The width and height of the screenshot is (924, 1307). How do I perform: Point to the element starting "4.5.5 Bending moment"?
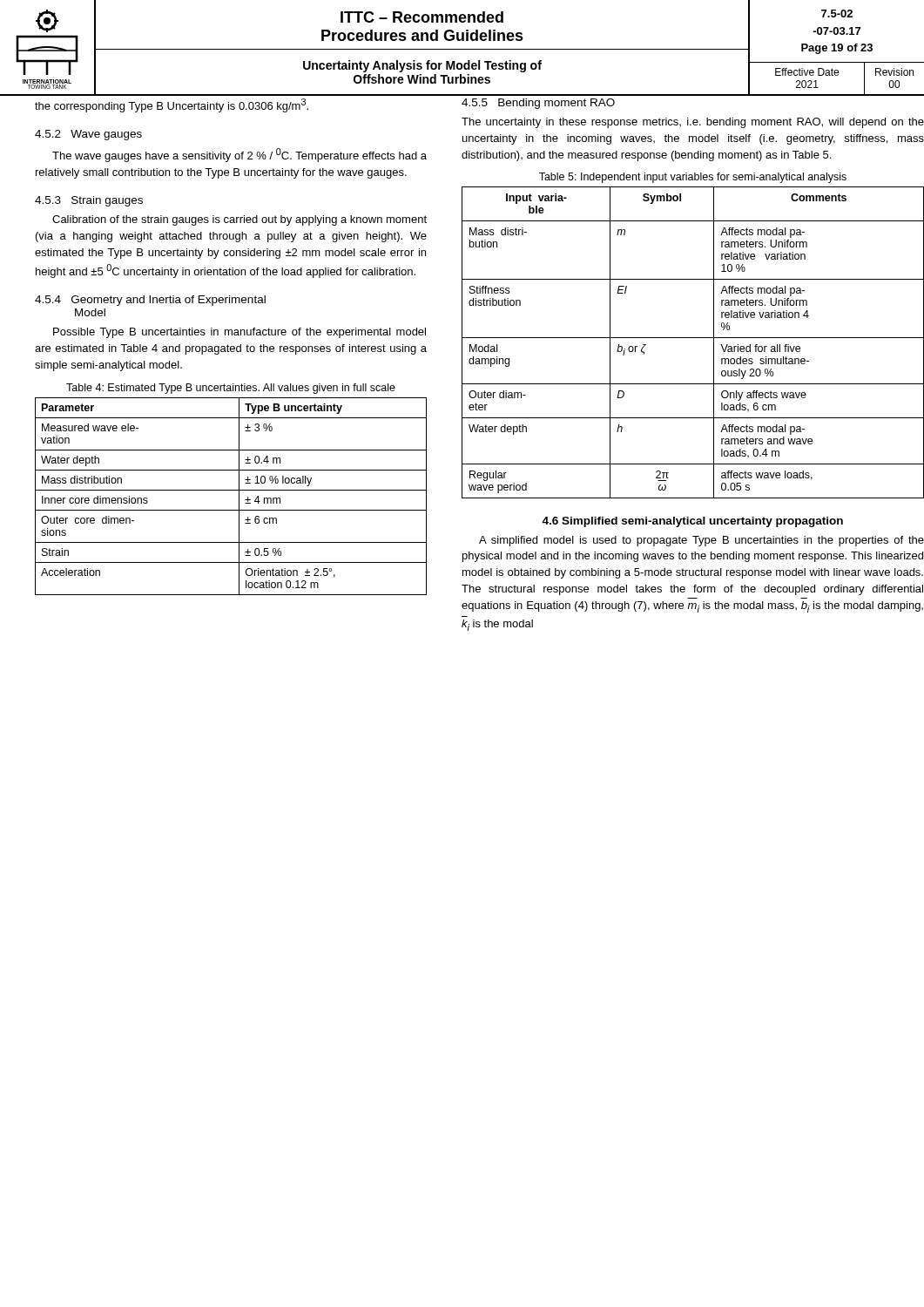[x=538, y=102]
